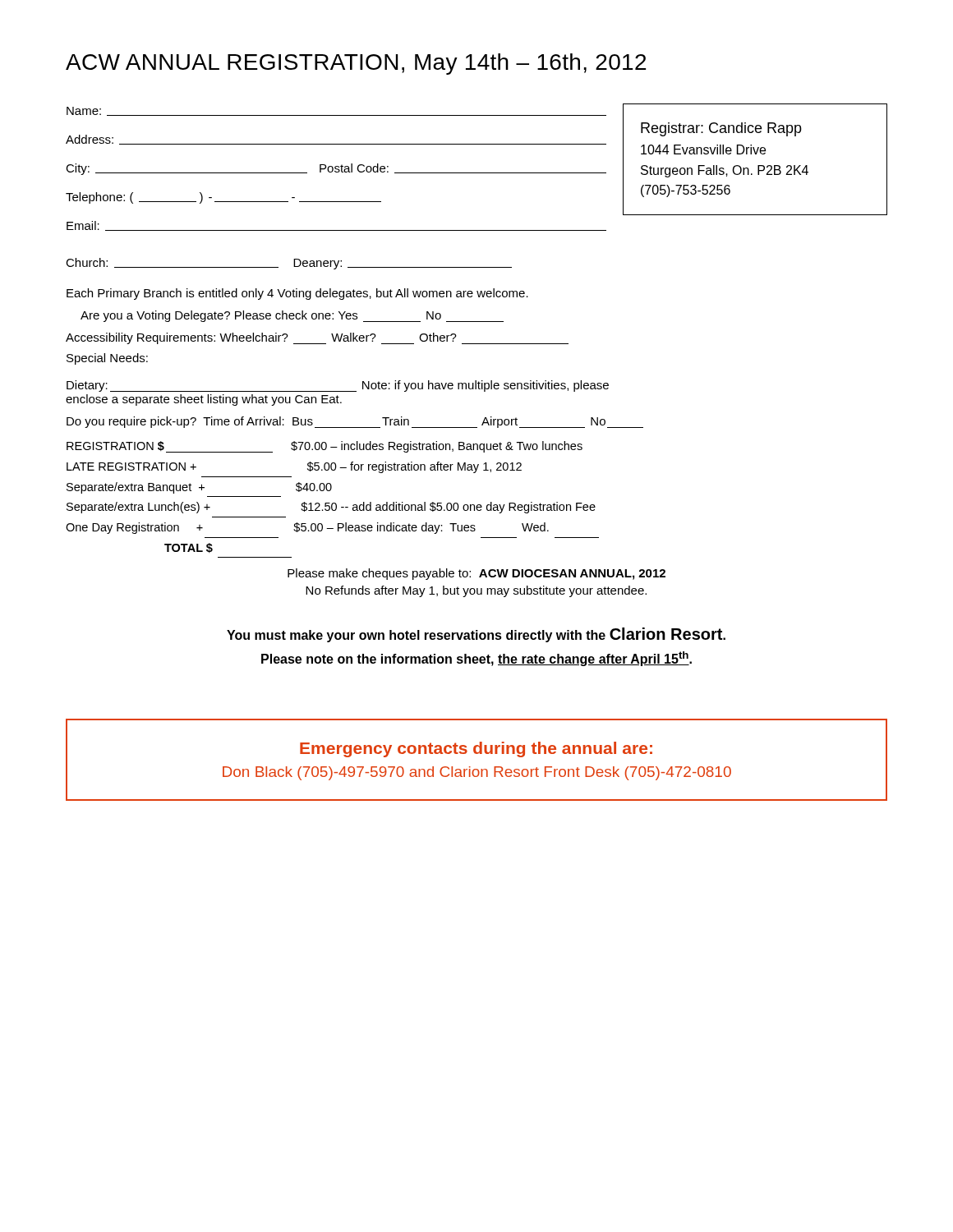Click the passage that begins "Emergency contacts during the annual are:"
This screenshot has height=1232, width=953.
tap(476, 759)
